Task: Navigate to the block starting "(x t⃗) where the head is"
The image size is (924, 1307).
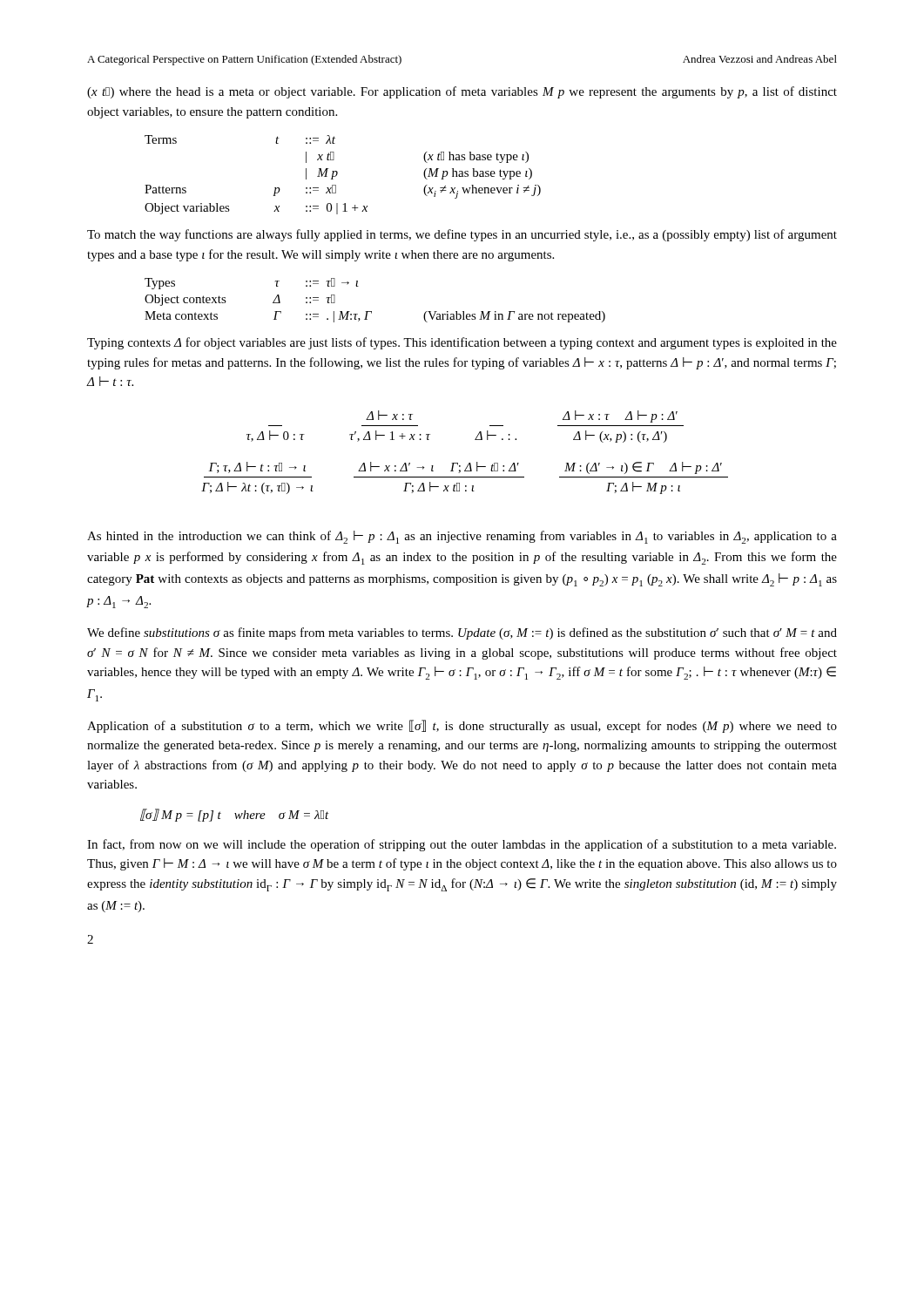Action: click(462, 102)
